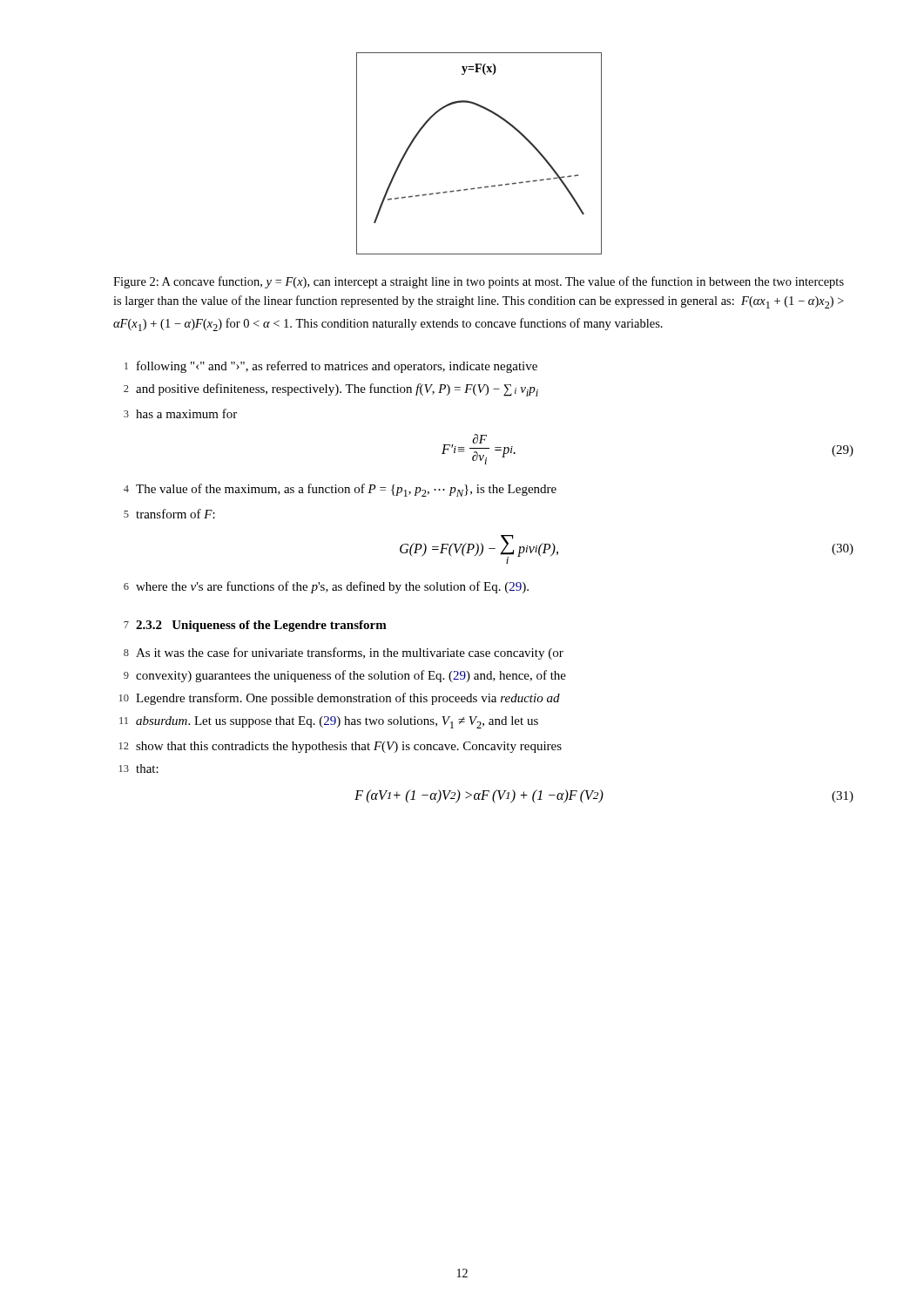
Task: Select the text starting "F′i ≡ ∂F ∂vi = pi."
Action: point(479,450)
